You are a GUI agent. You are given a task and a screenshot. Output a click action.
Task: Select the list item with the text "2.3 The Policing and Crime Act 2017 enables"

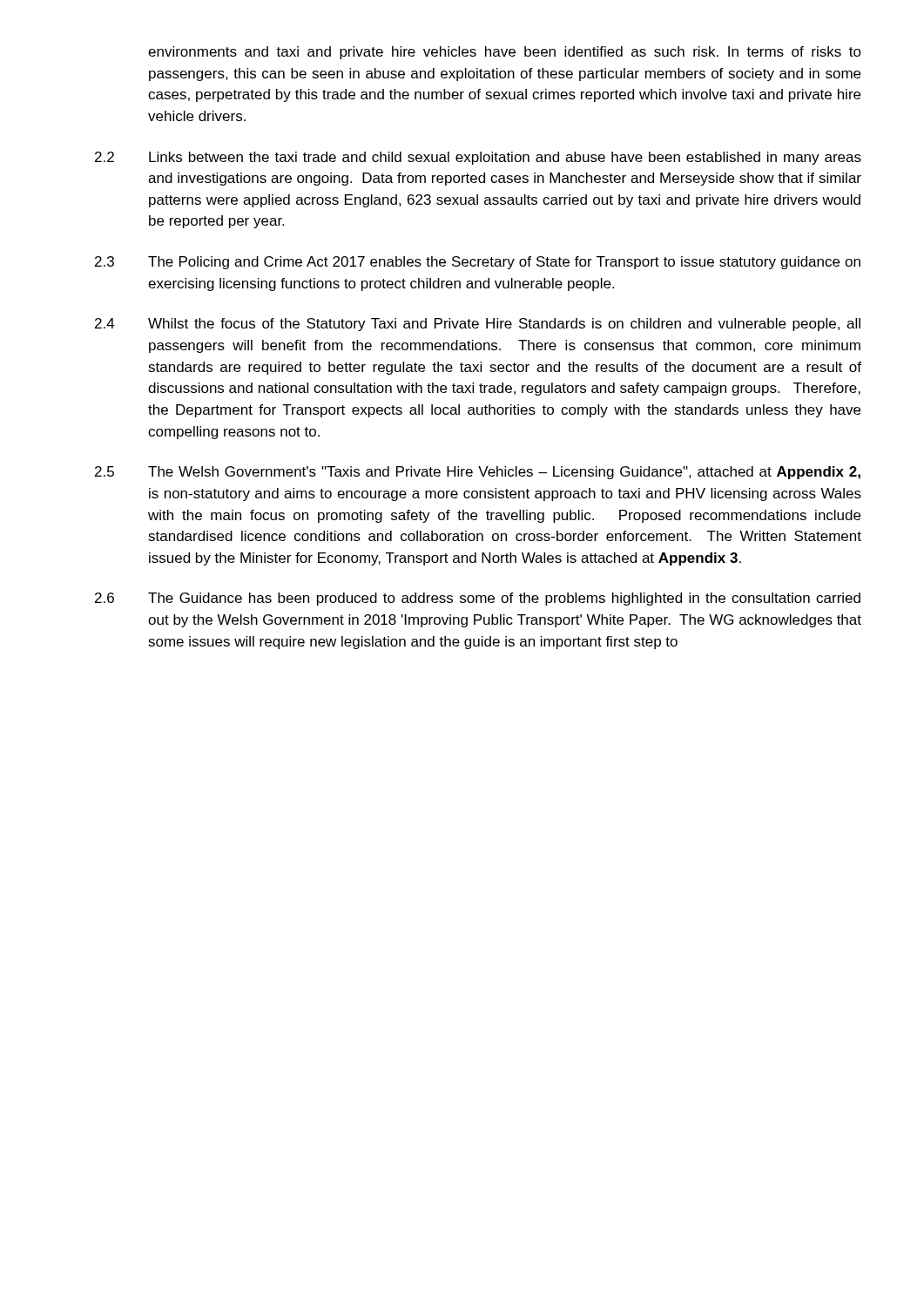pos(478,273)
